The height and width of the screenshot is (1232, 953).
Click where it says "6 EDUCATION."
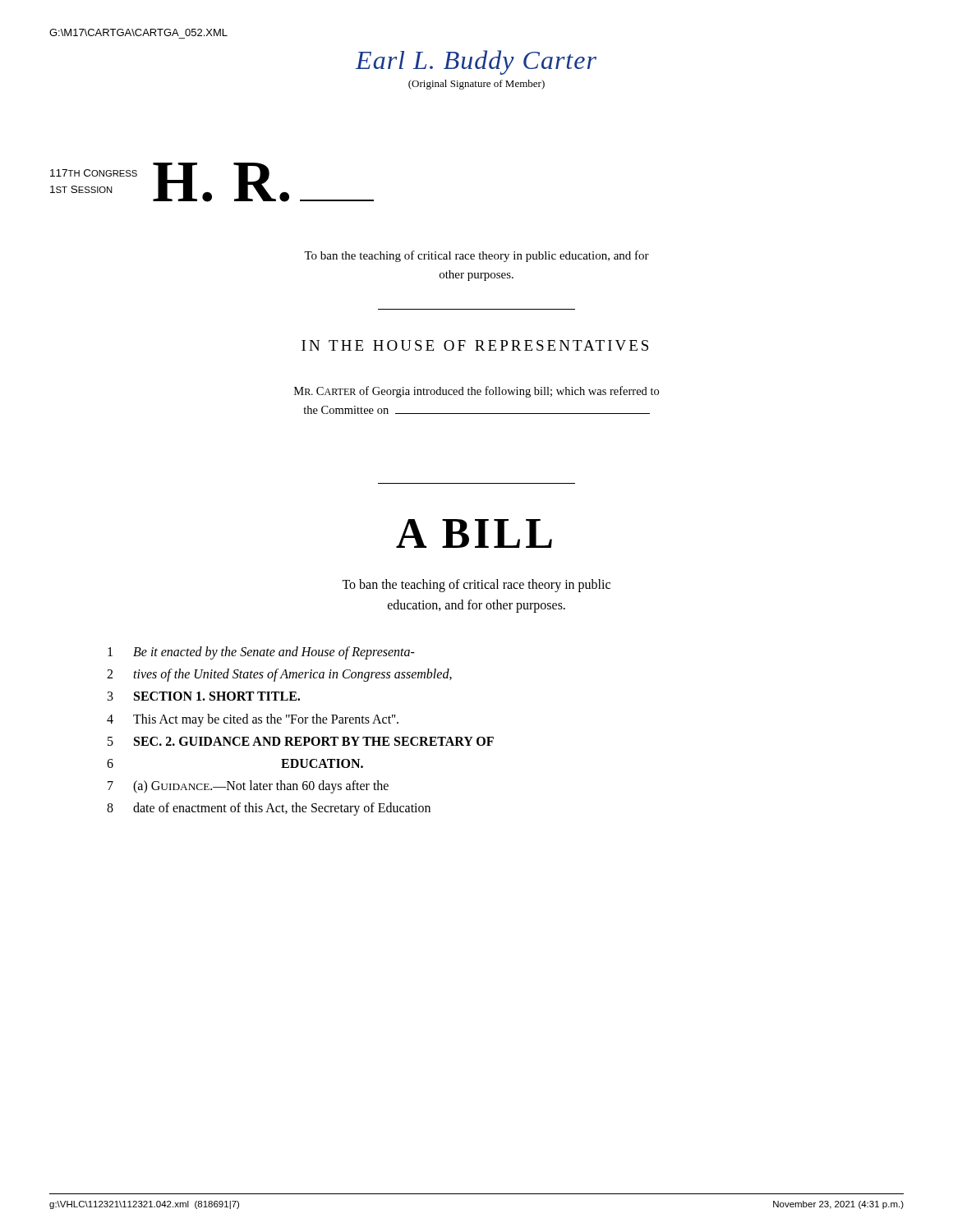110,763
